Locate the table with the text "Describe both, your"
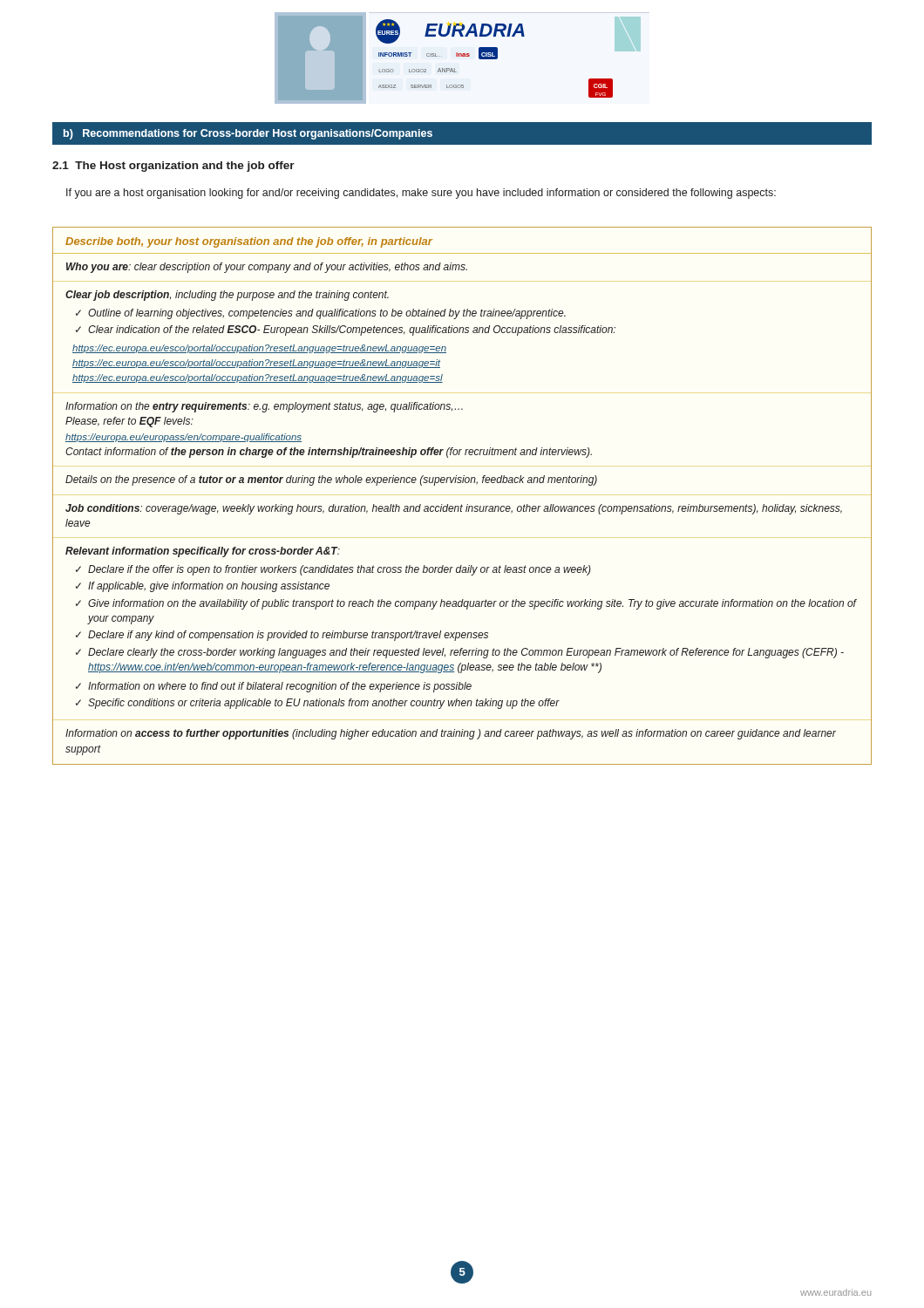The height and width of the screenshot is (1308, 924). tap(462, 496)
